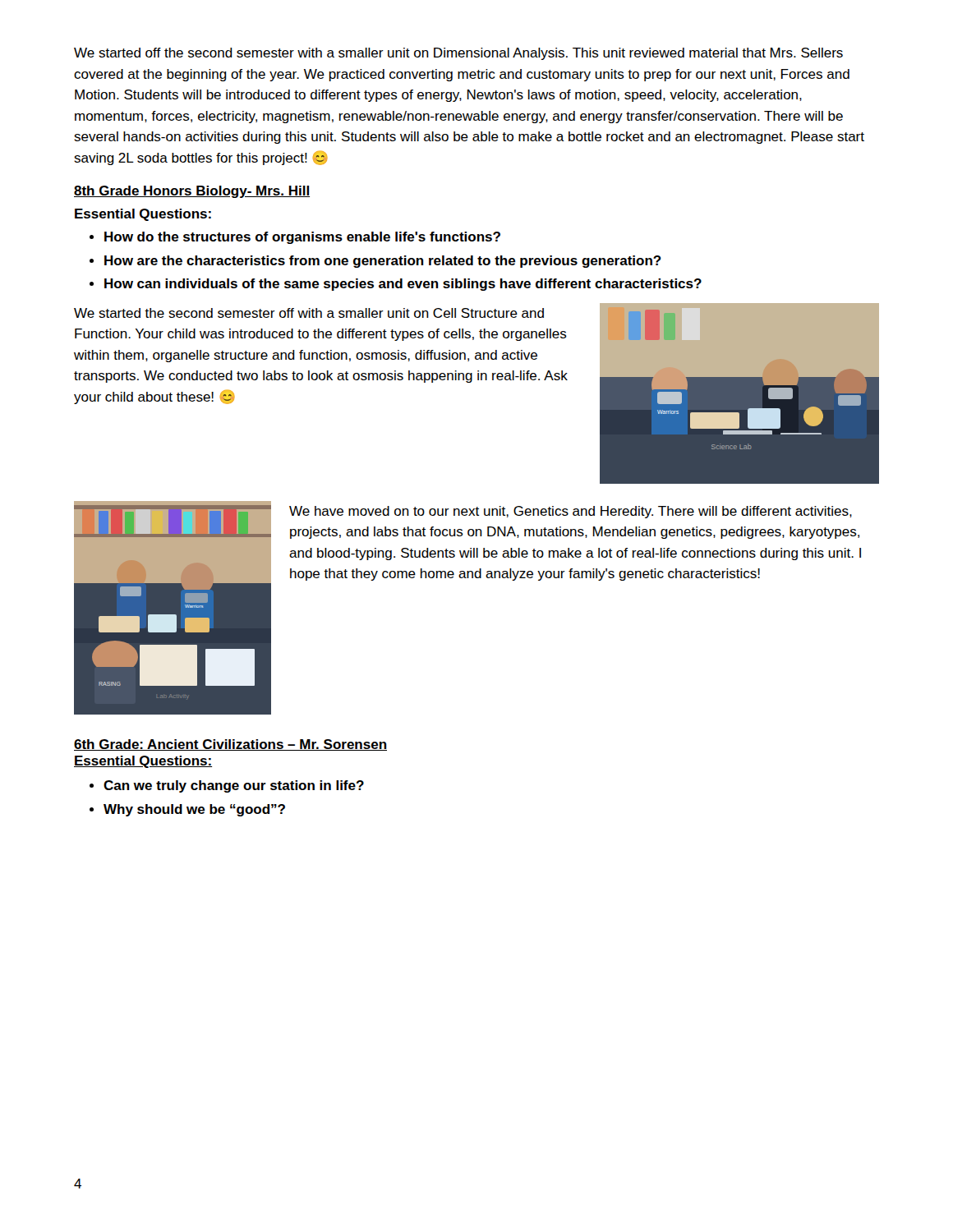Point to the text starting "8th Grade Honors Biology- Mrs."
This screenshot has width=953, height=1232.
(192, 191)
